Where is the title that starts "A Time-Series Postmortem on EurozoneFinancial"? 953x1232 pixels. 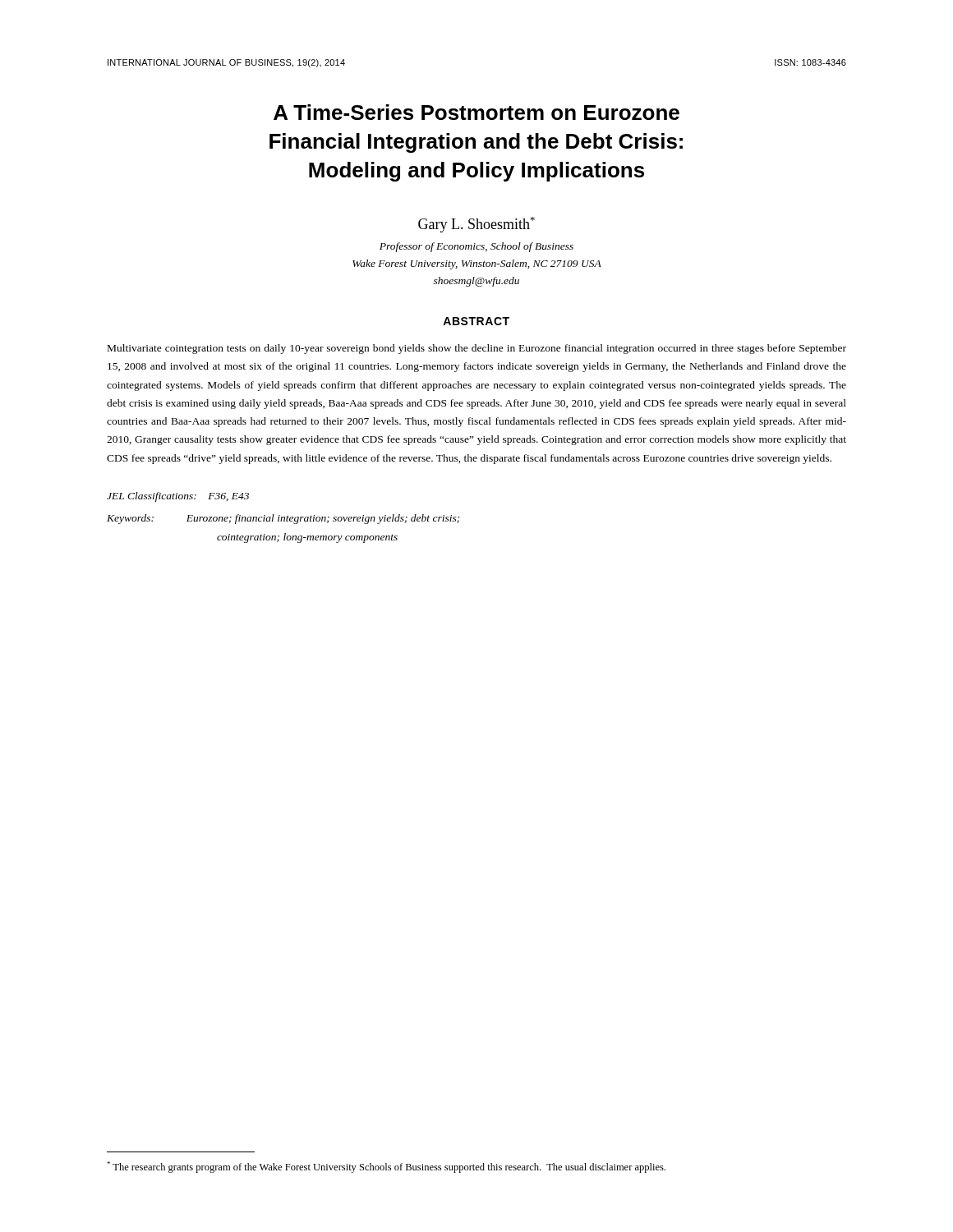(x=476, y=142)
